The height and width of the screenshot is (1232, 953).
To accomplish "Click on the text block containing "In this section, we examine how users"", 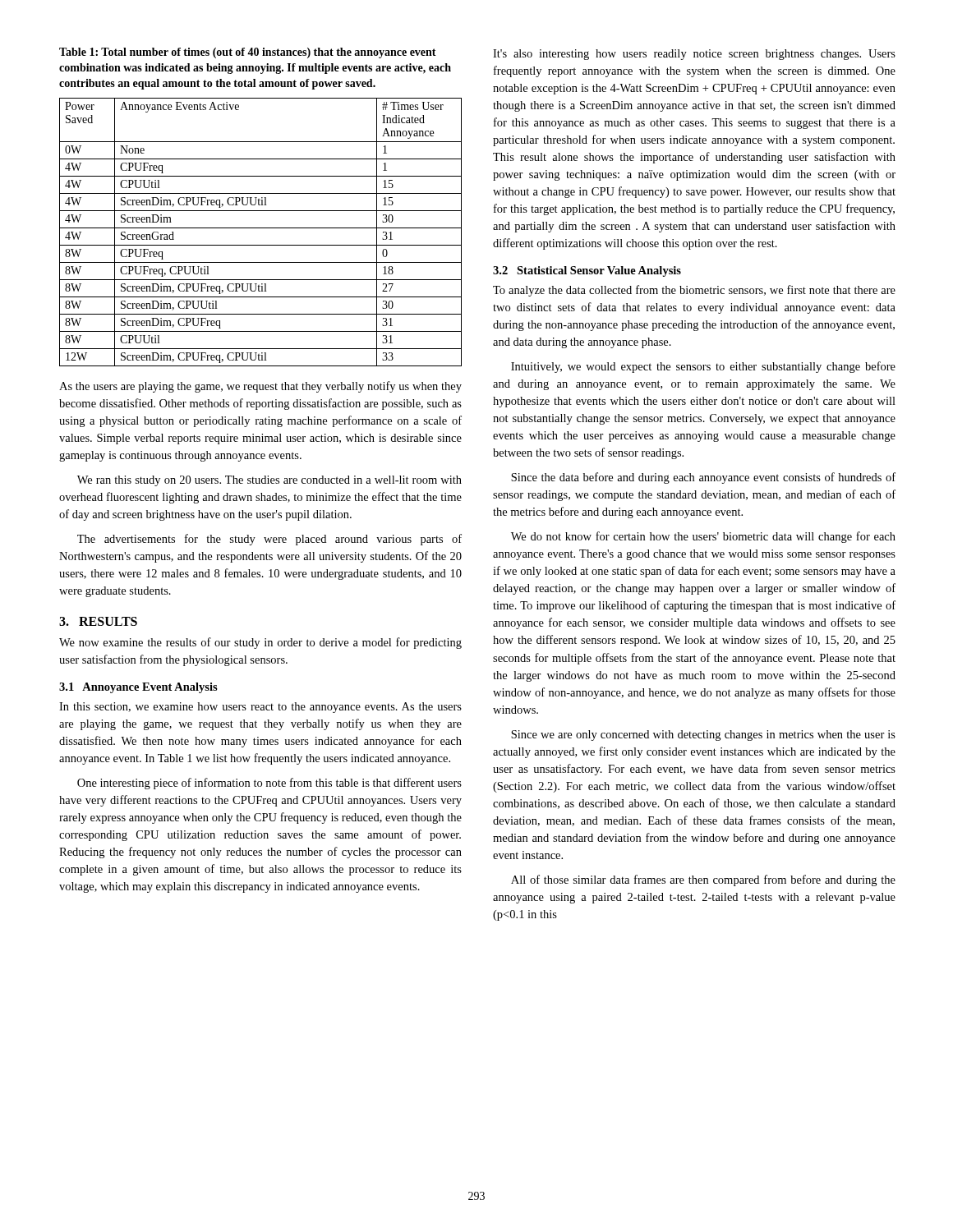I will pyautogui.click(x=260, y=797).
